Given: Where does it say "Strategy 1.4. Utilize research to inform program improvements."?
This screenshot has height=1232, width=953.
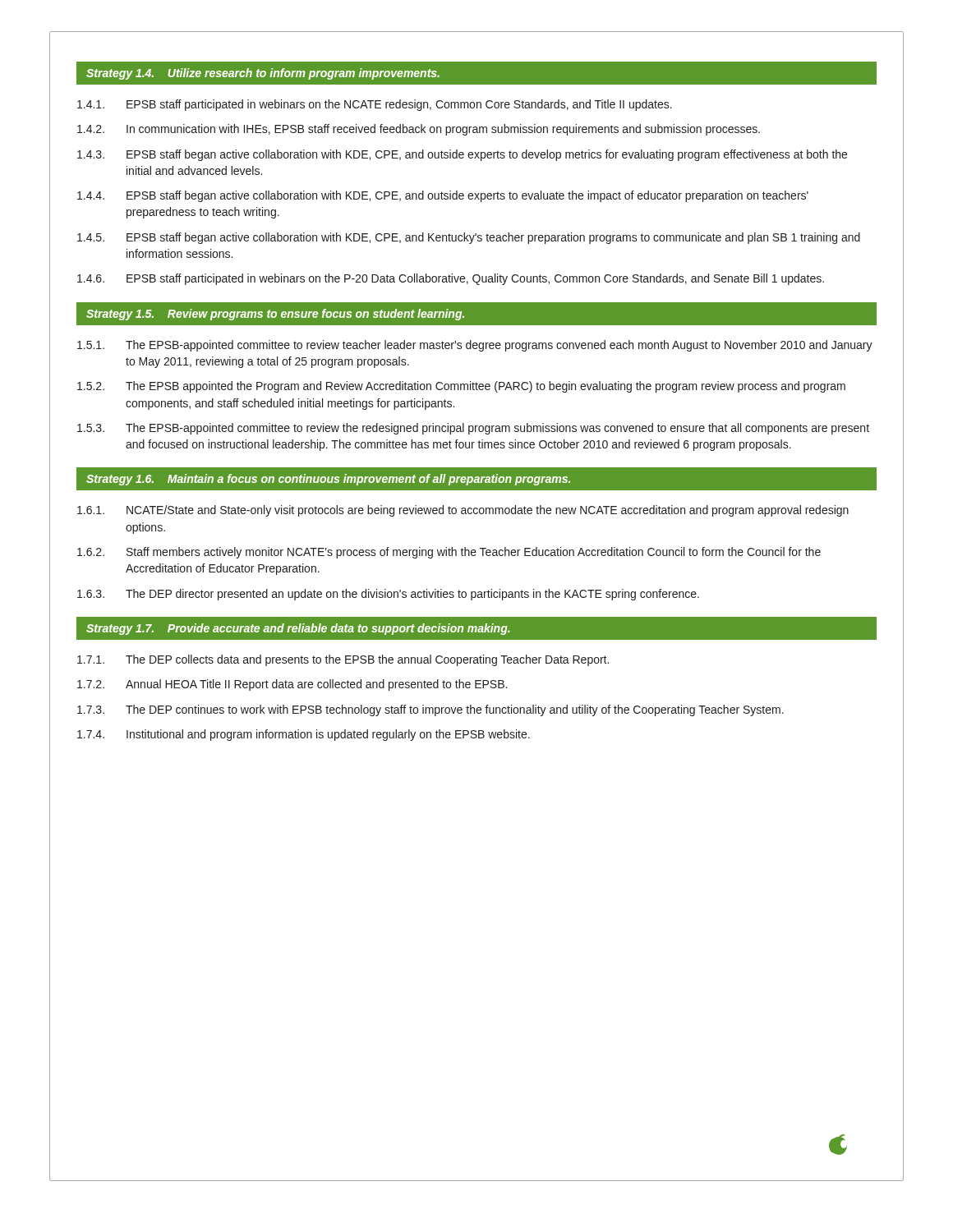Looking at the screenshot, I should coord(476,73).
